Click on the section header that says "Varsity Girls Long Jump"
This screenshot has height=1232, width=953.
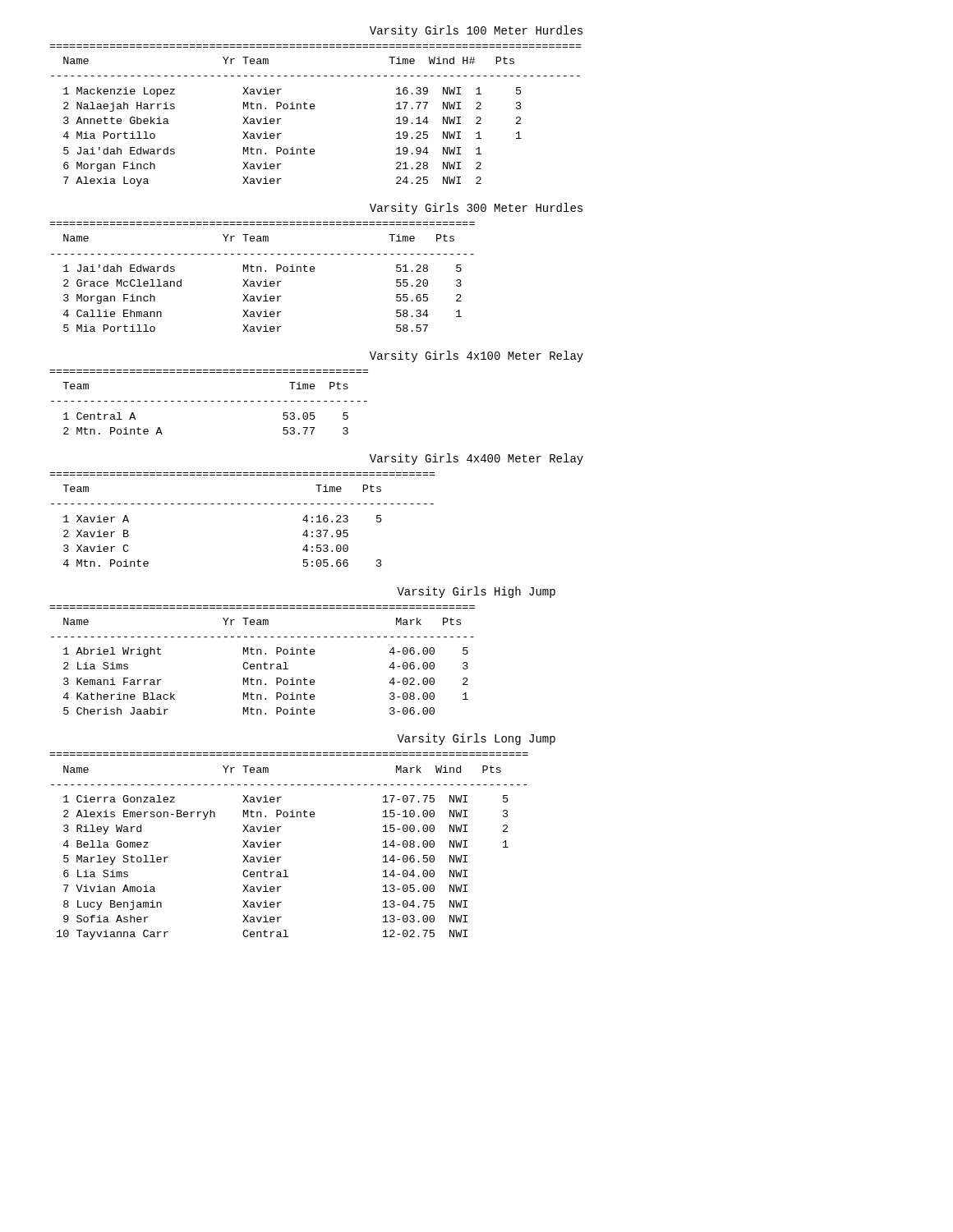coord(476,739)
